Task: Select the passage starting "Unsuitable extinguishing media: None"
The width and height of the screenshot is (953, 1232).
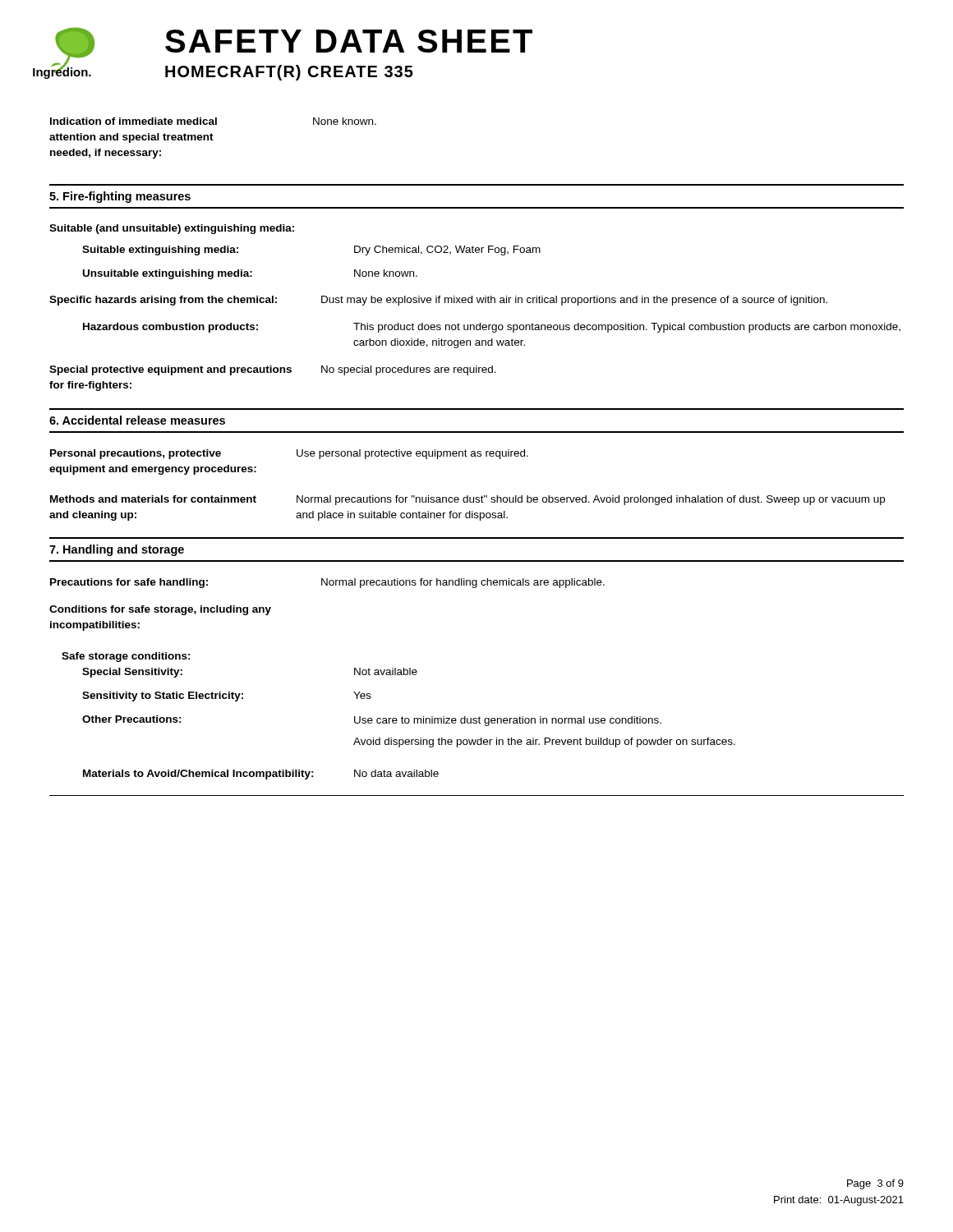Action: (250, 274)
